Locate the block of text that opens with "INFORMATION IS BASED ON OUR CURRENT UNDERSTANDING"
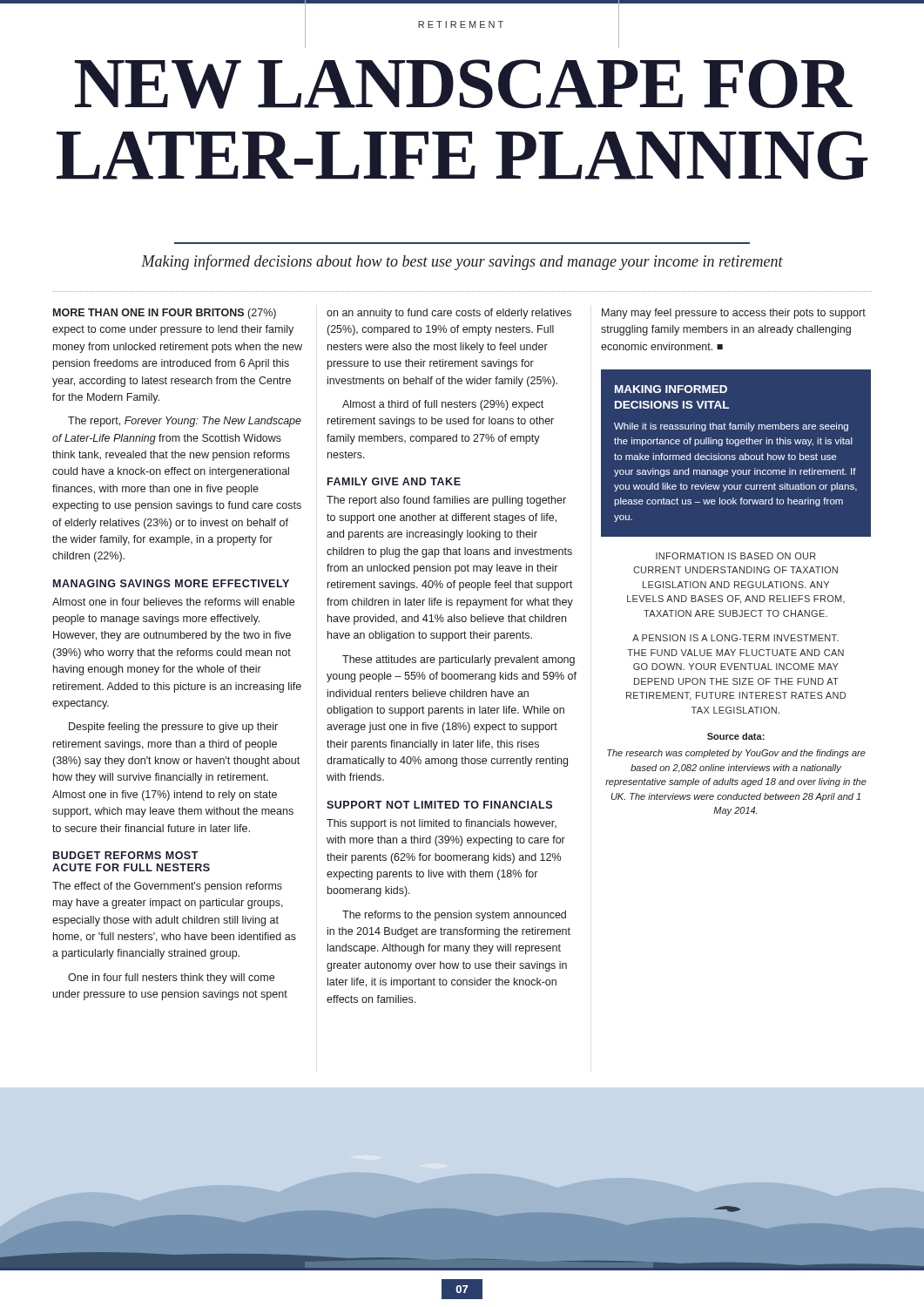Viewport: 924px width, 1307px height. pos(736,585)
